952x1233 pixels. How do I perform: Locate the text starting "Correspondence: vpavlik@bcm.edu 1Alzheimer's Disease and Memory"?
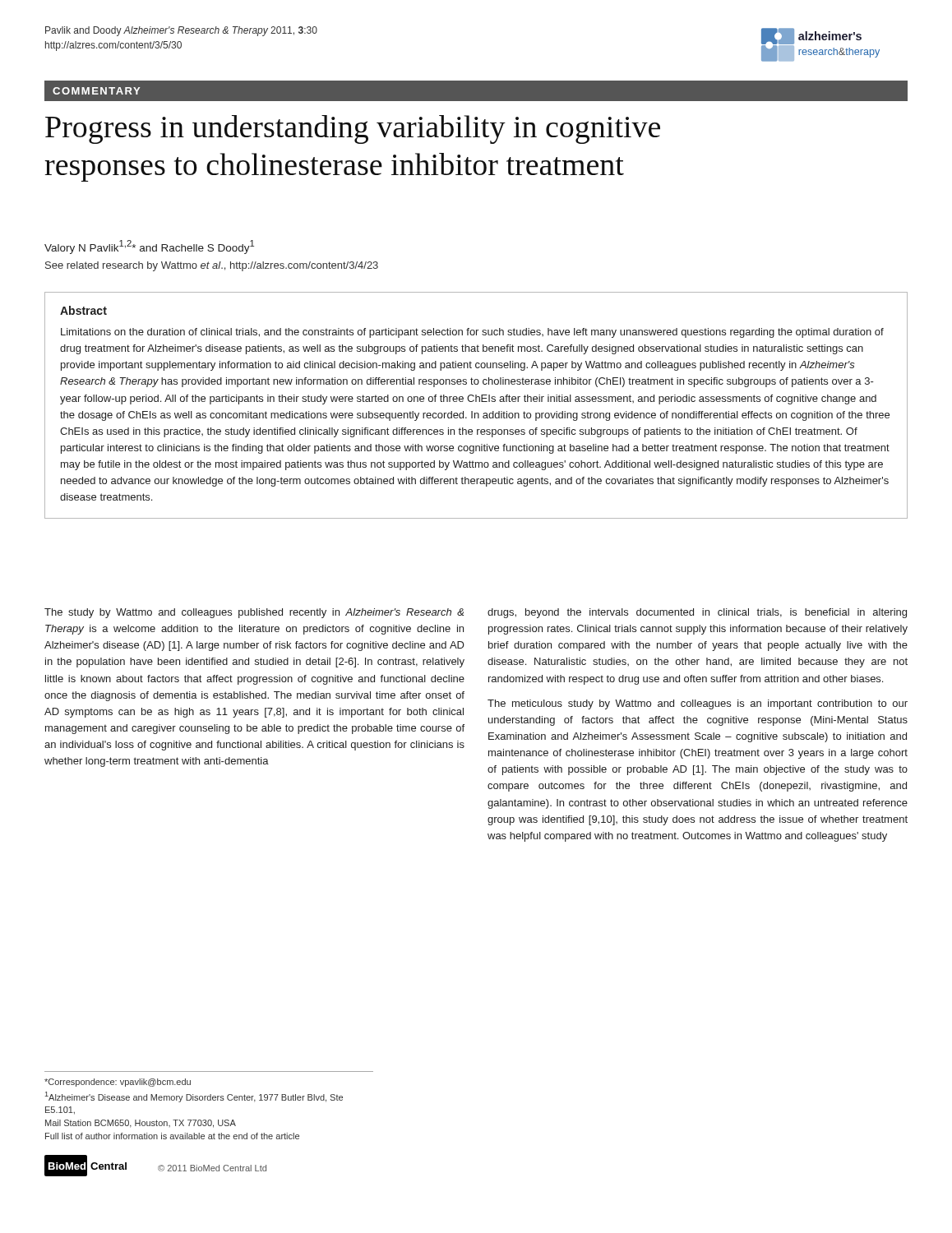(194, 1109)
